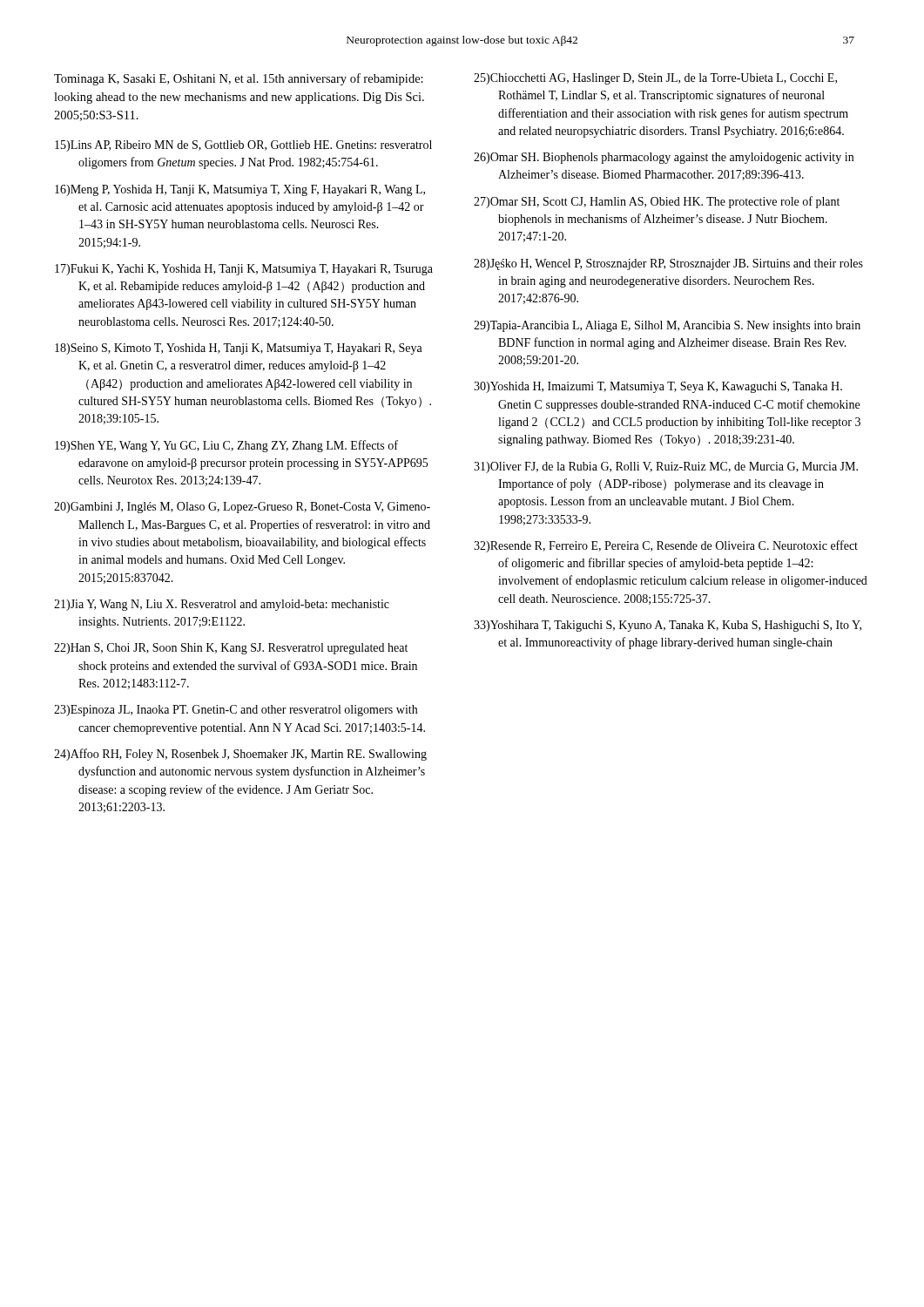This screenshot has width=924, height=1307.
Task: Locate the list item with the text "24)Affoo RH, Foley N,"
Action: [x=240, y=781]
